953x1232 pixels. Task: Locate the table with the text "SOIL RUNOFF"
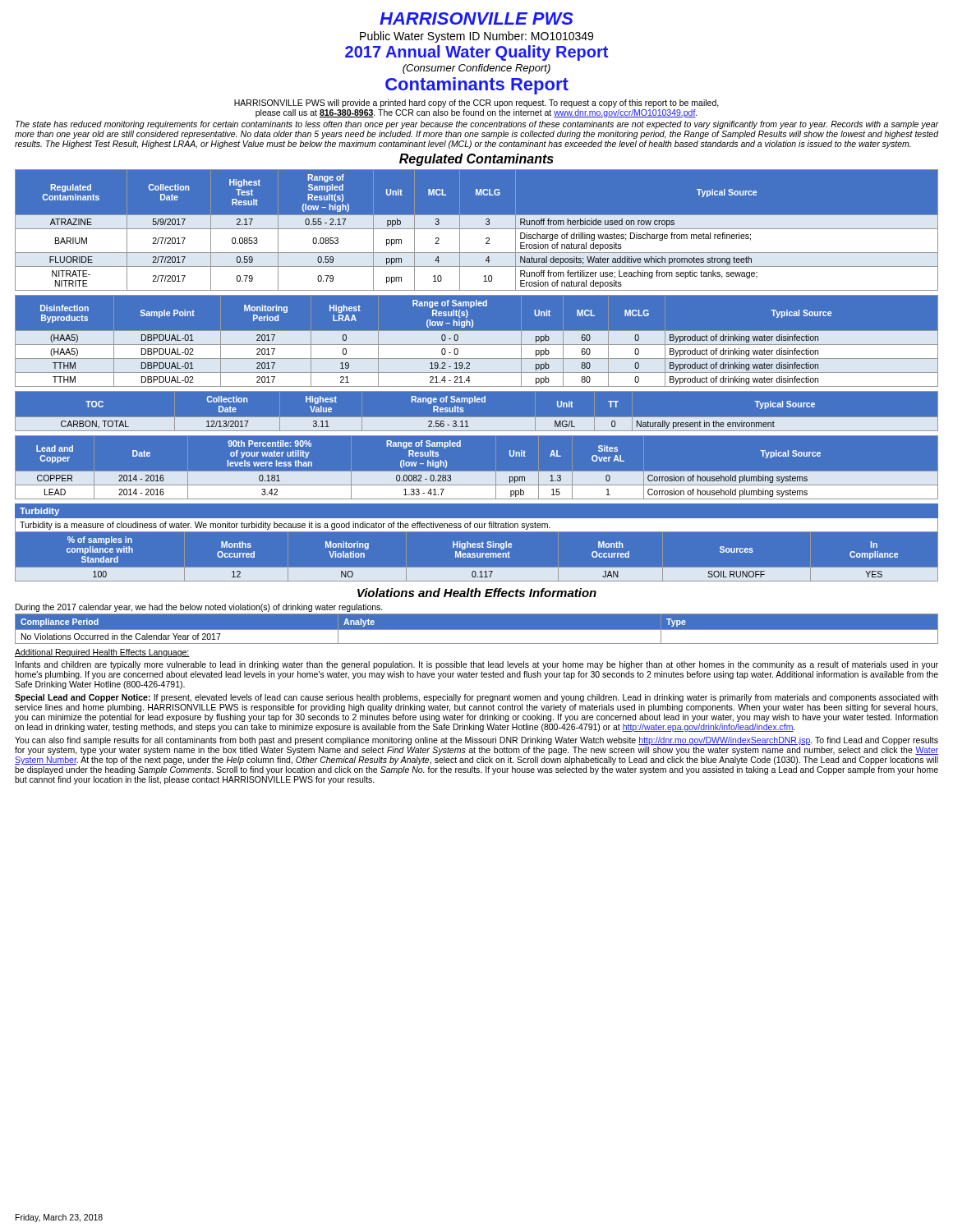tap(476, 556)
